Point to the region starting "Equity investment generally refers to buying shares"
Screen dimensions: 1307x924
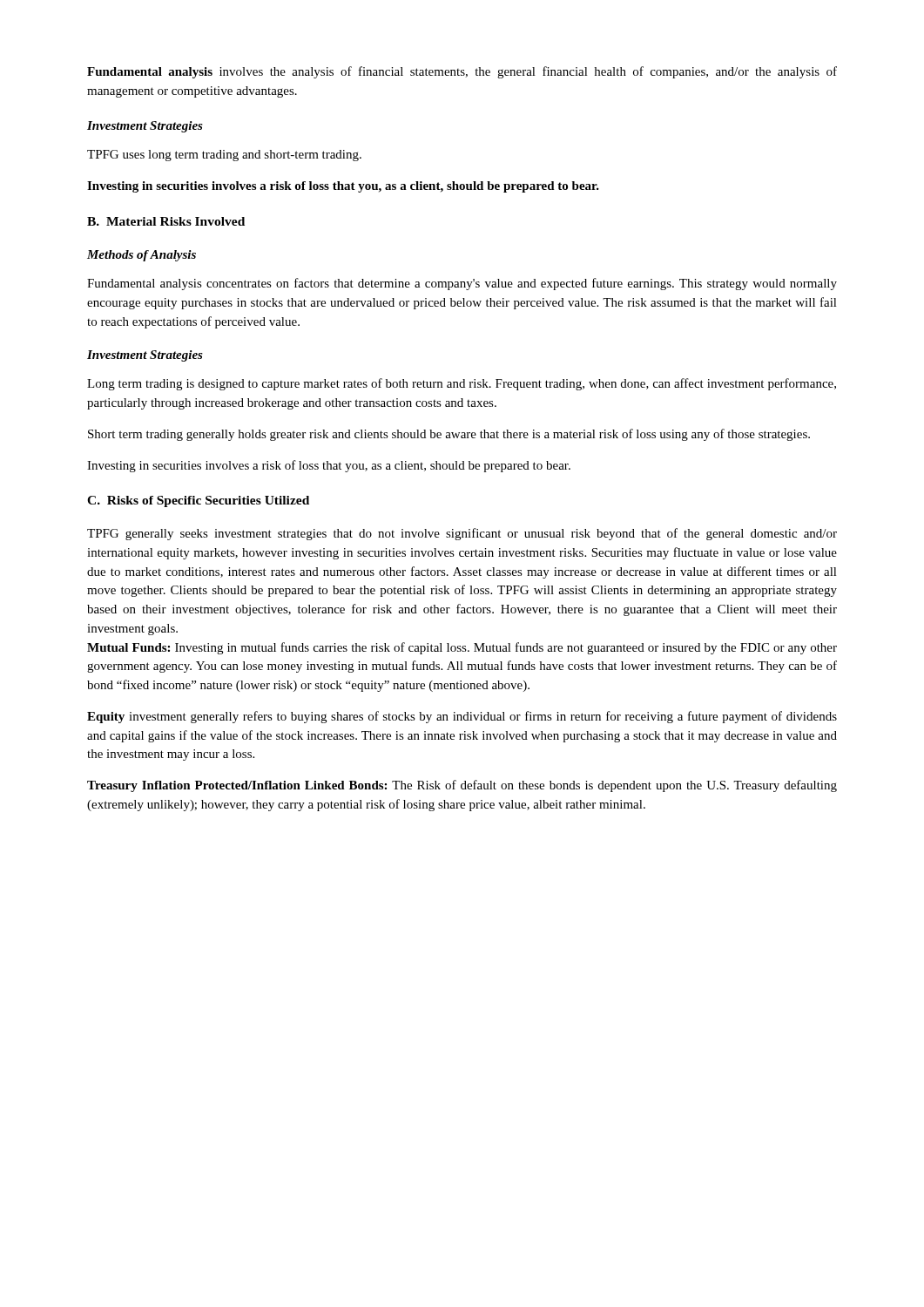point(462,736)
